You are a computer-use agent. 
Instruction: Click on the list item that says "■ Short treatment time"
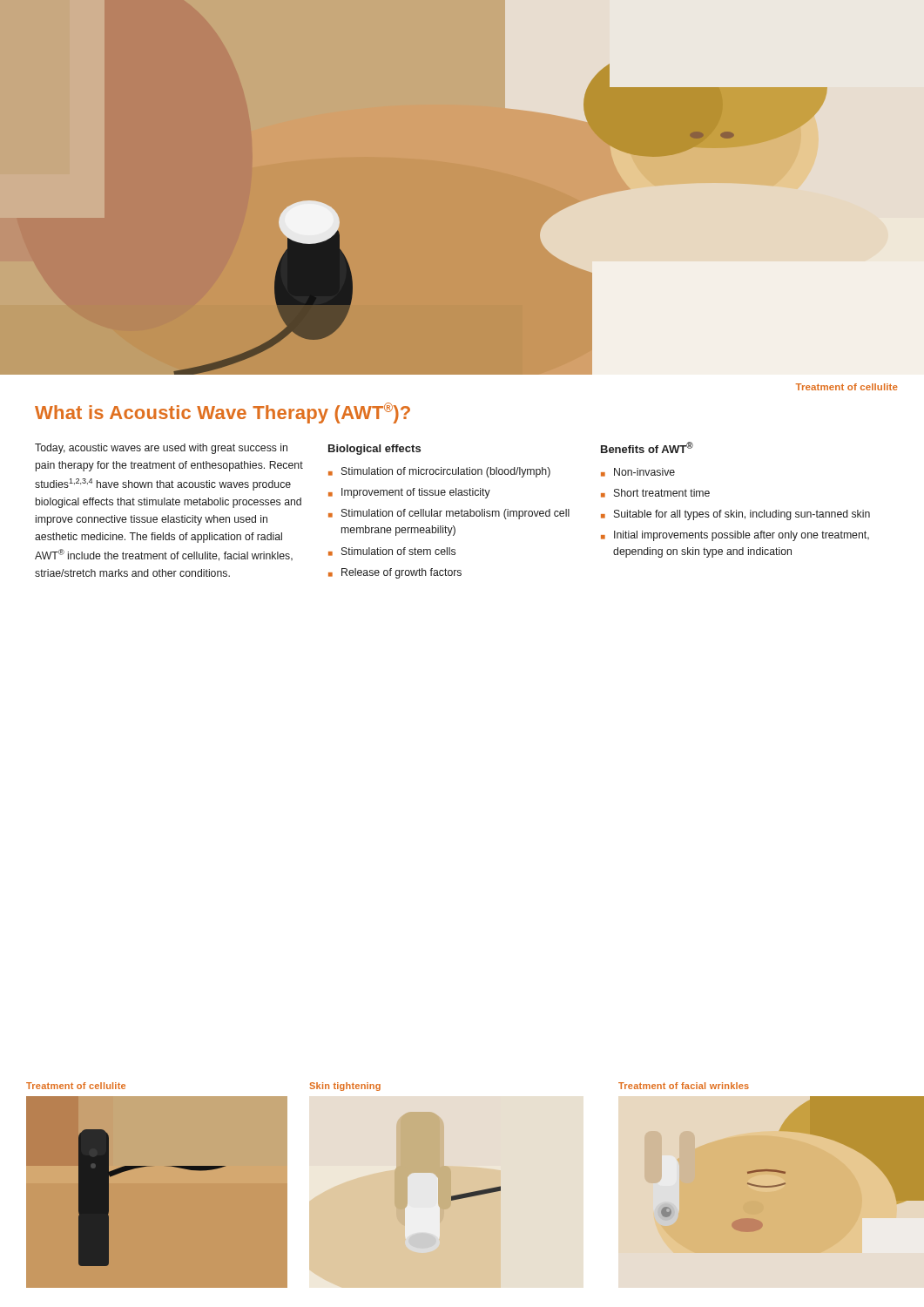655,494
